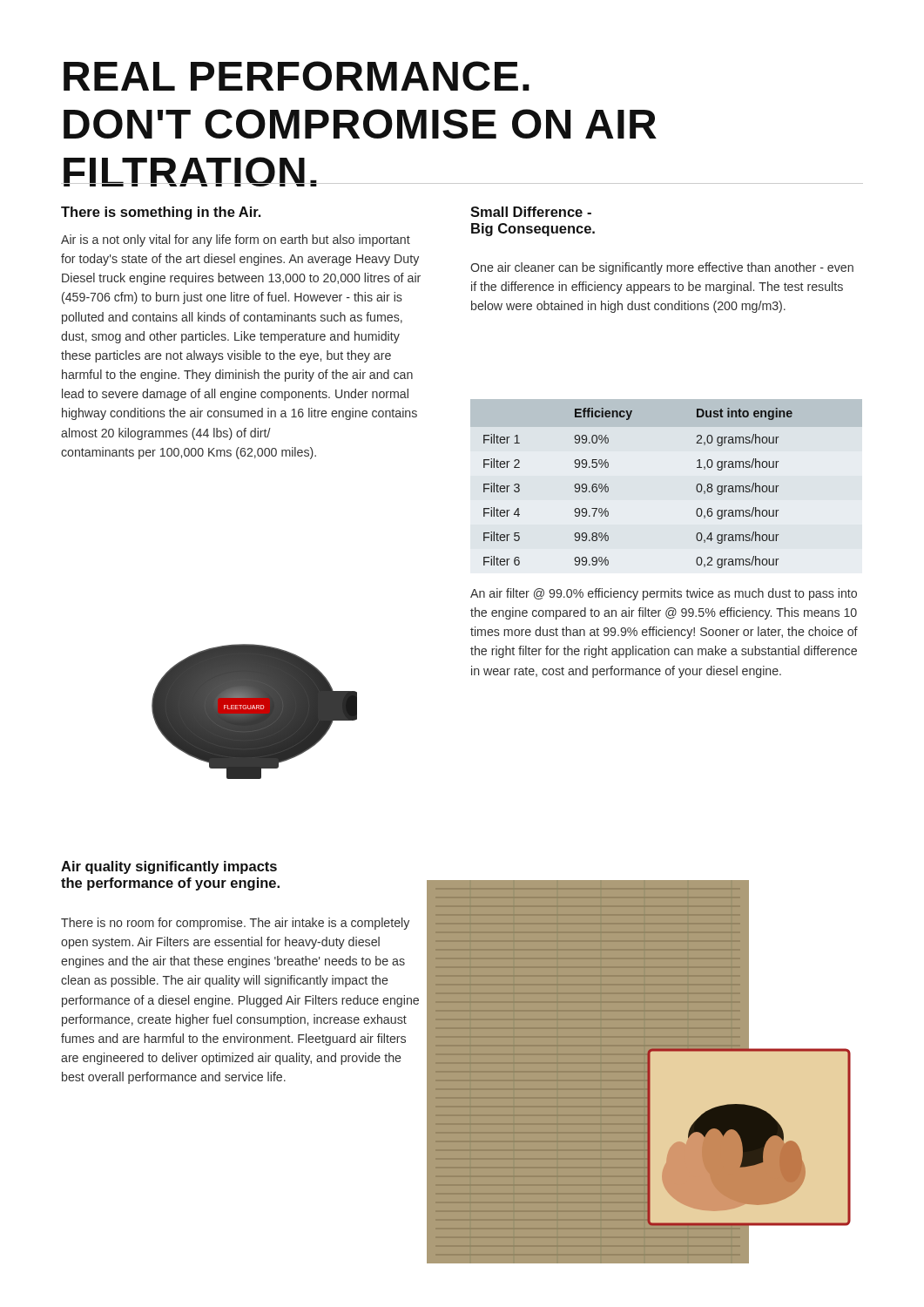
Task: Locate the section header that reads "There is something"
Action: click(244, 212)
